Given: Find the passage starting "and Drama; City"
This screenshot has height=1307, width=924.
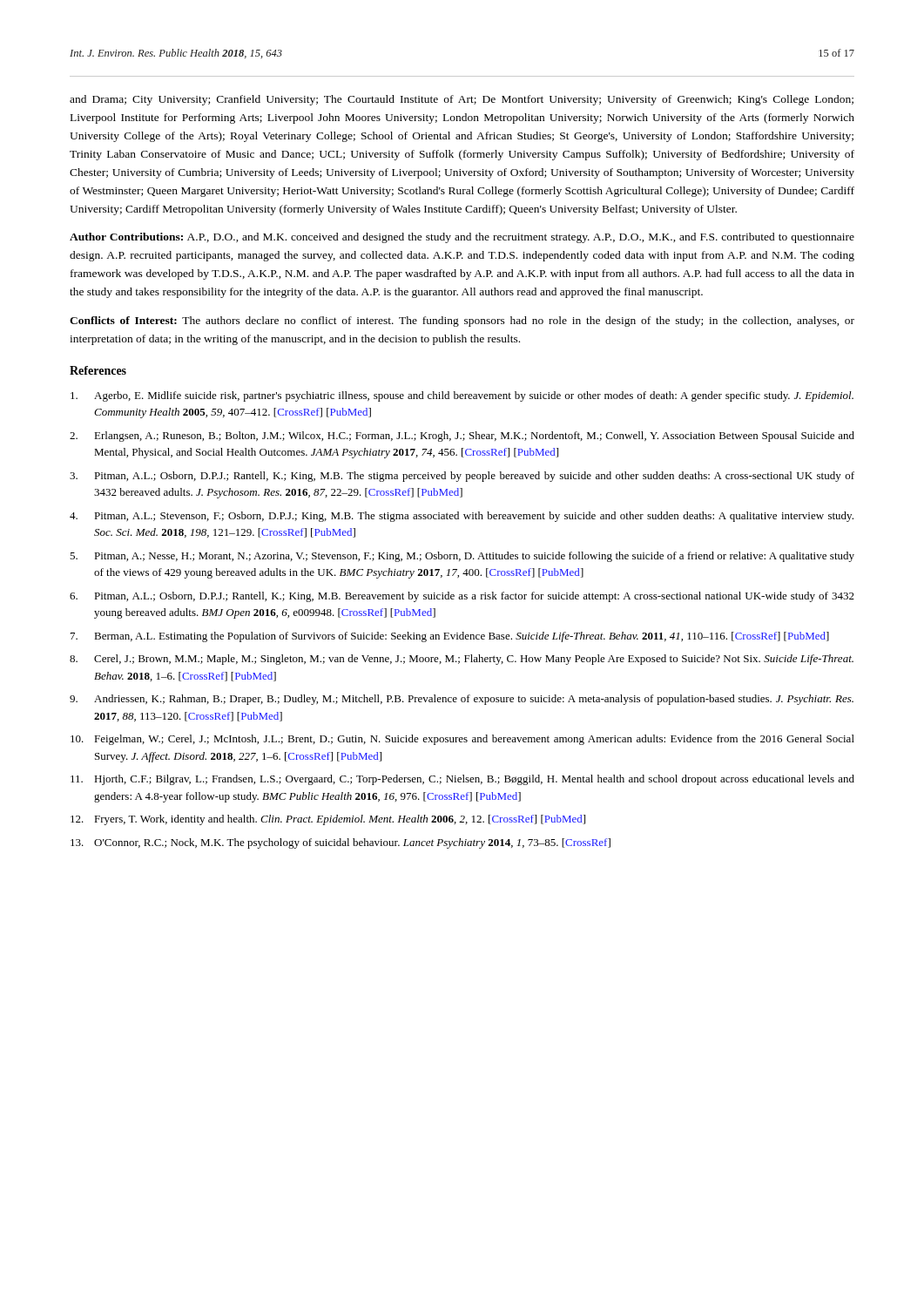Looking at the screenshot, I should [462, 154].
